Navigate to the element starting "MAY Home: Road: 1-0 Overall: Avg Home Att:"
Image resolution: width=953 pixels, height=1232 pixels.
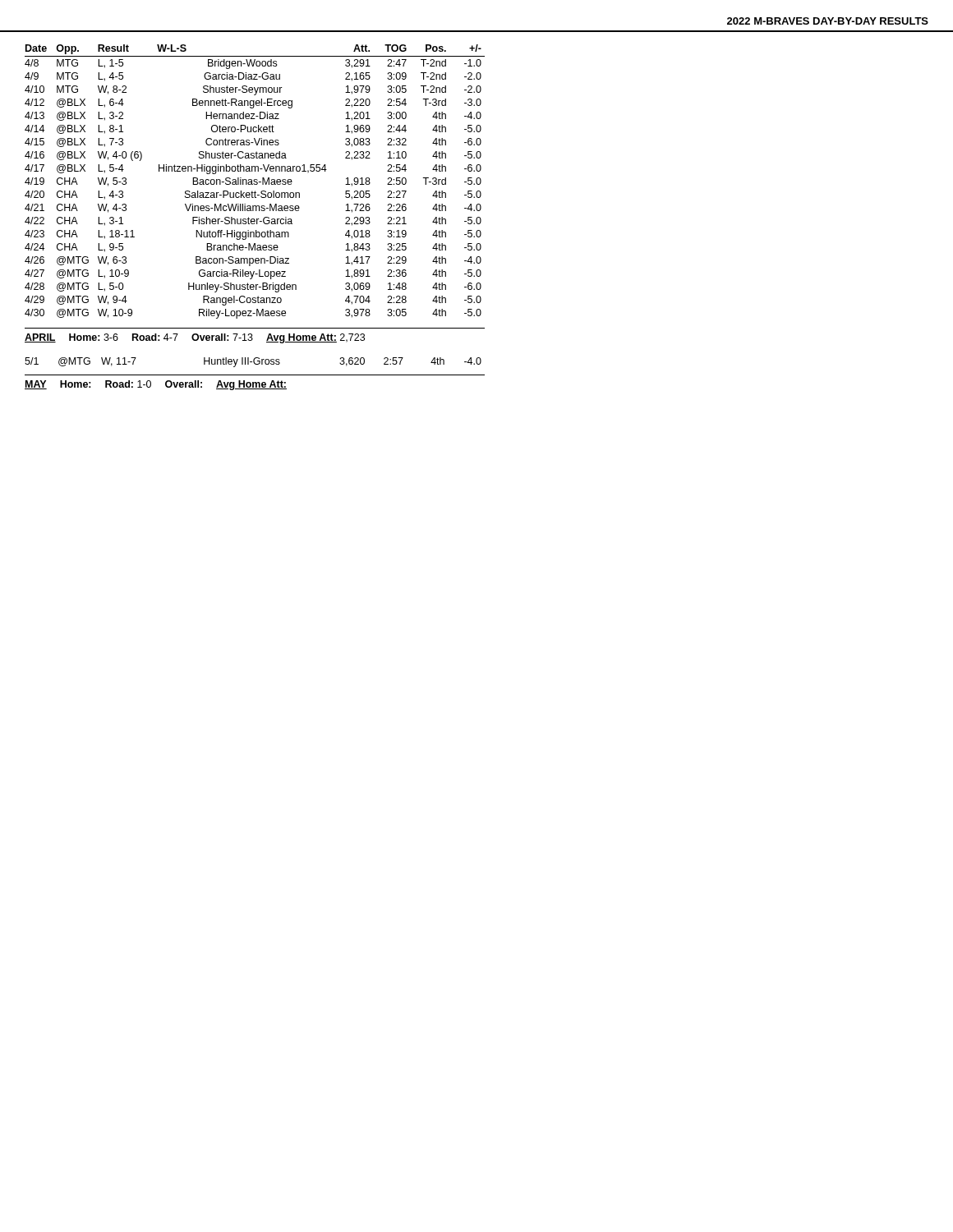(156, 384)
